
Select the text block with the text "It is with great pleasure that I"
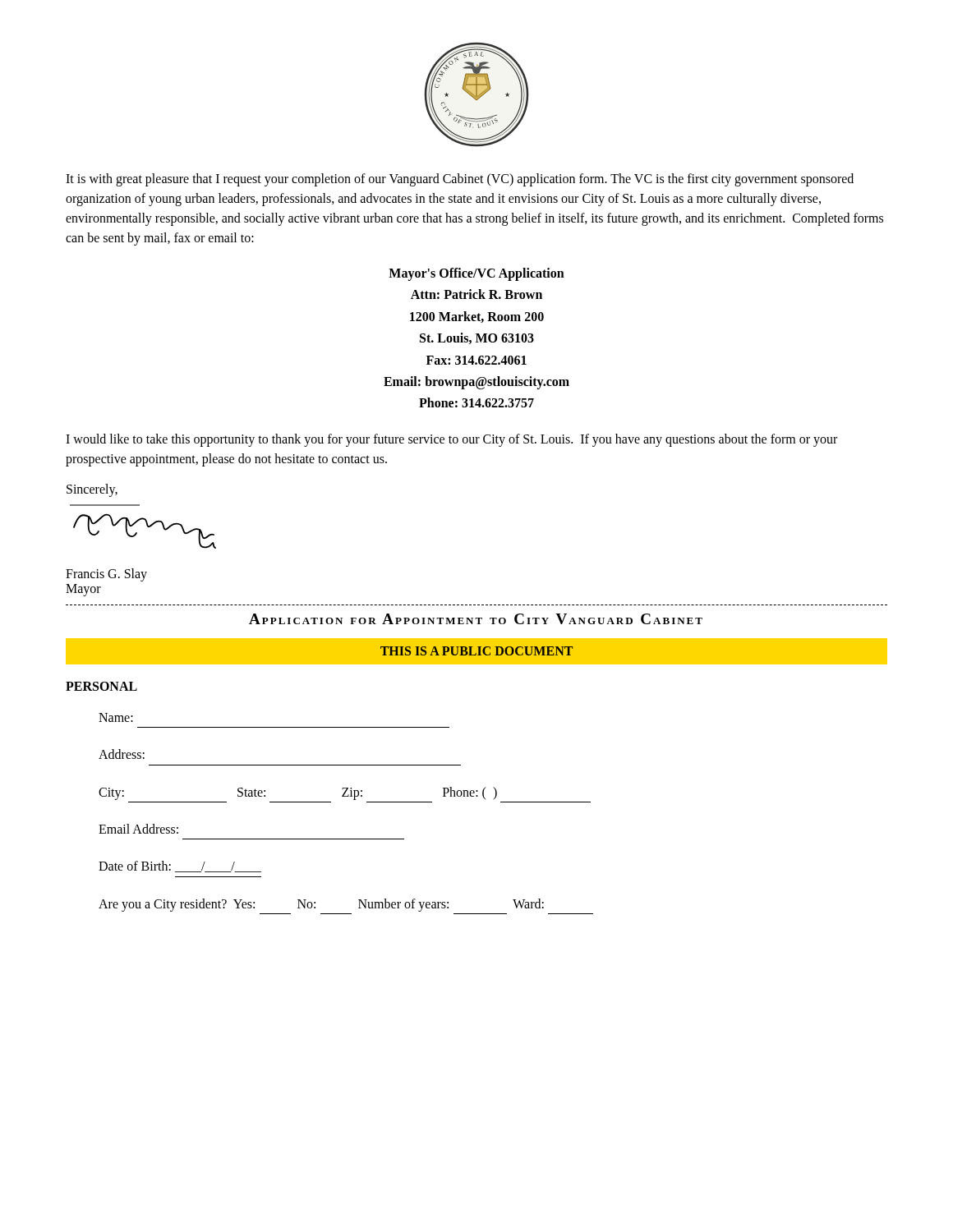(x=475, y=208)
